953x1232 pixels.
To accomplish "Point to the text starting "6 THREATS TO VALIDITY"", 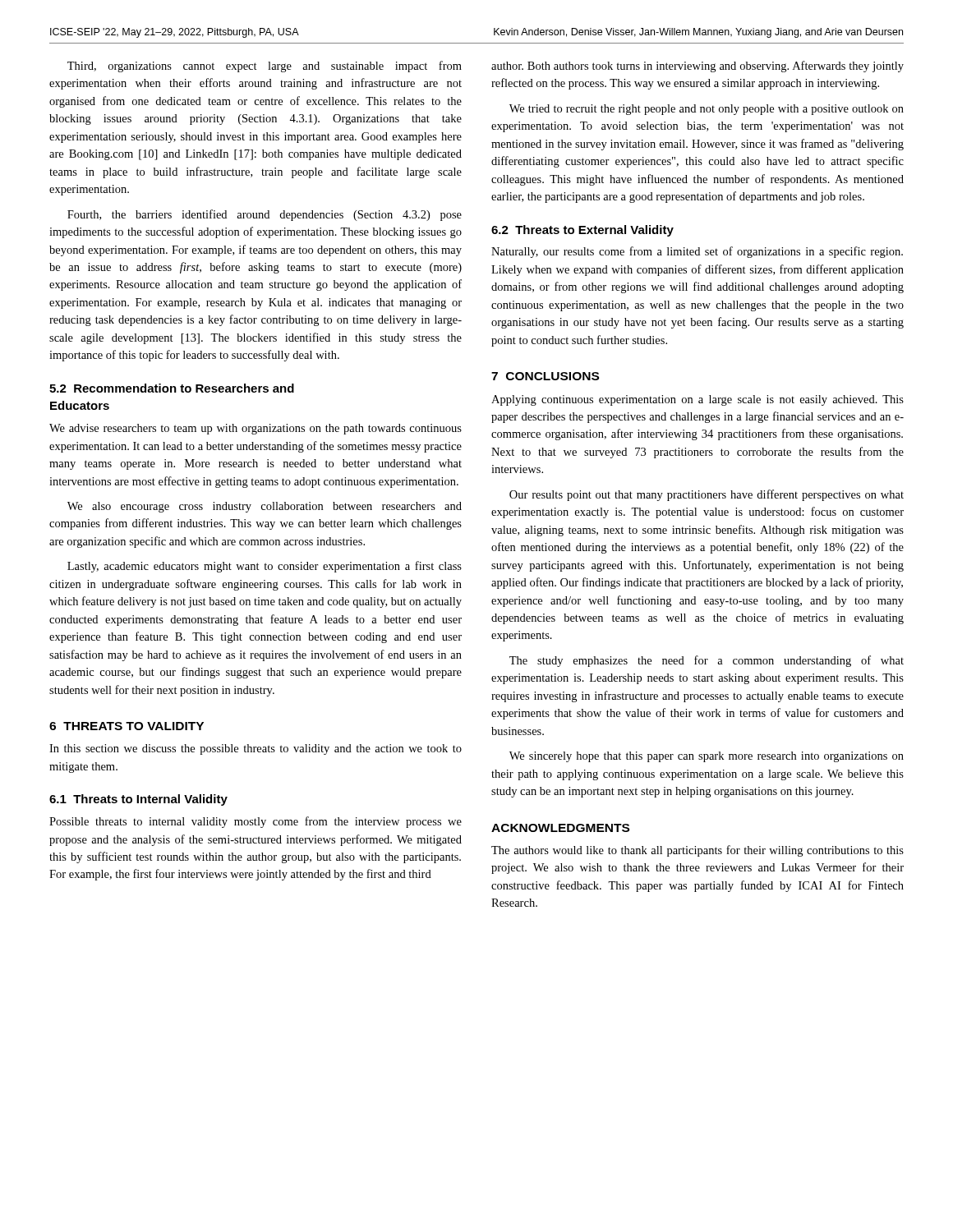I will pyautogui.click(x=127, y=726).
